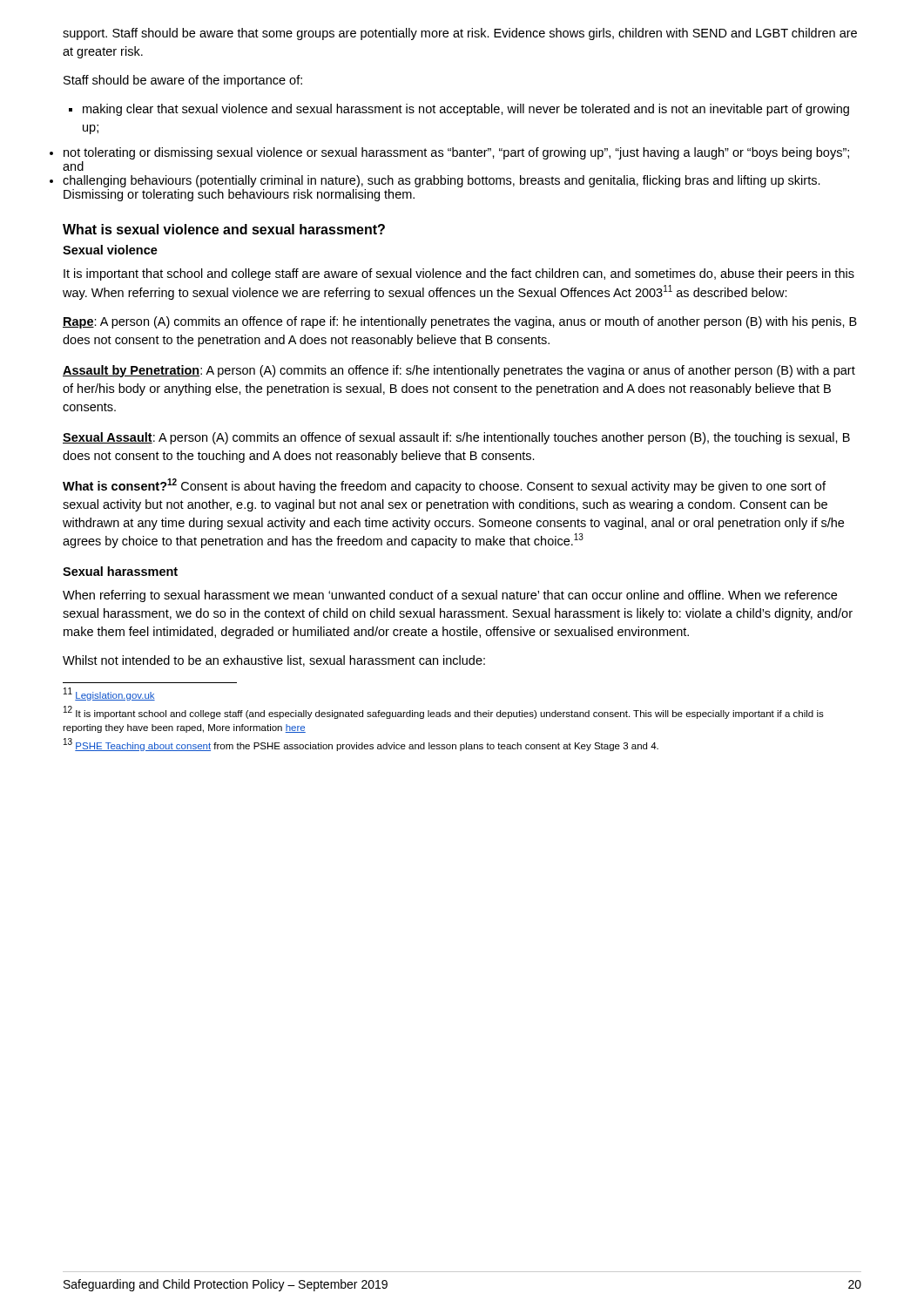Locate the block of text that opens with "It is important that school and college"
This screenshot has height=1307, width=924.
462,284
